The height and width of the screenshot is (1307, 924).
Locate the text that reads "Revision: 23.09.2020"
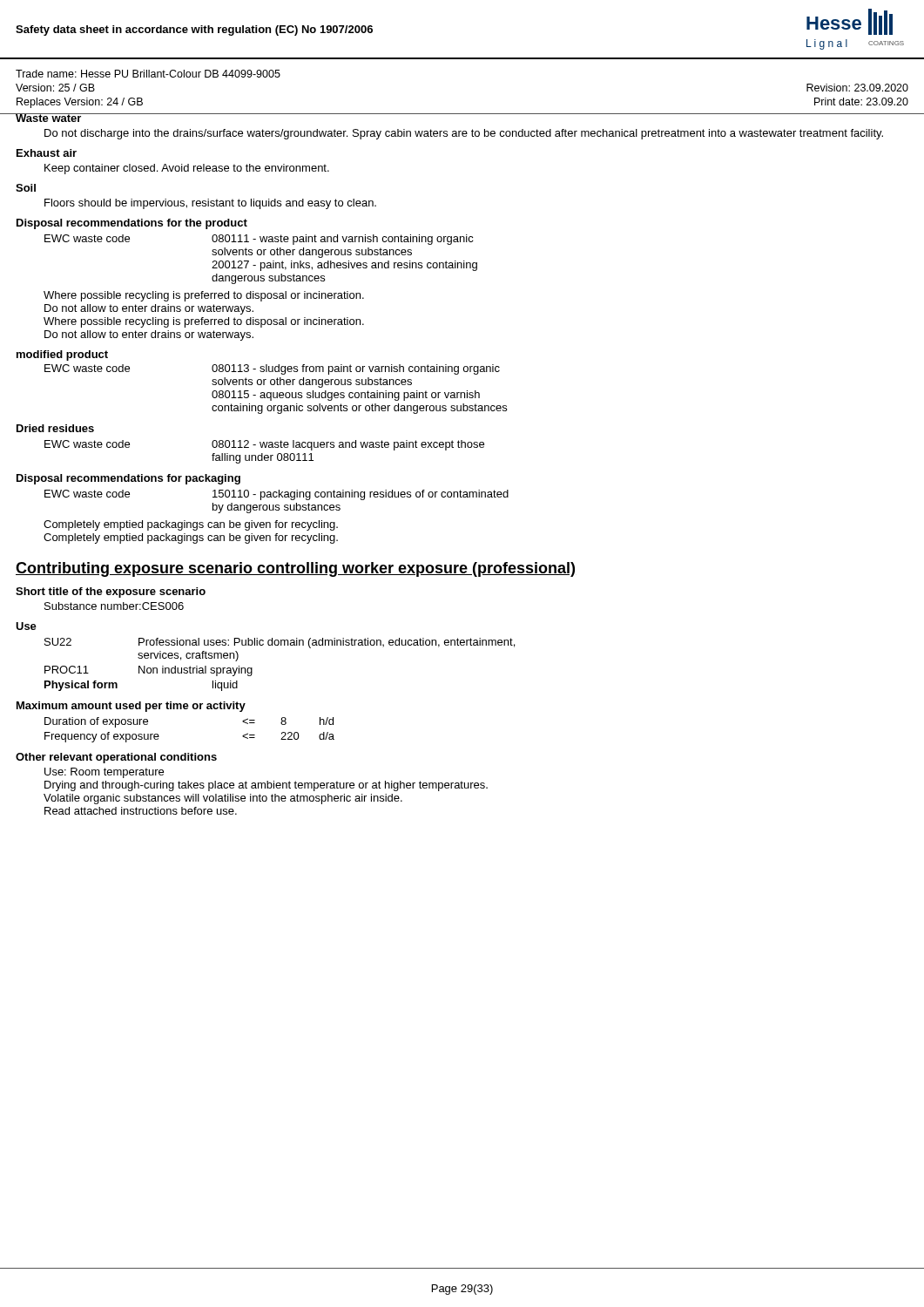point(857,88)
